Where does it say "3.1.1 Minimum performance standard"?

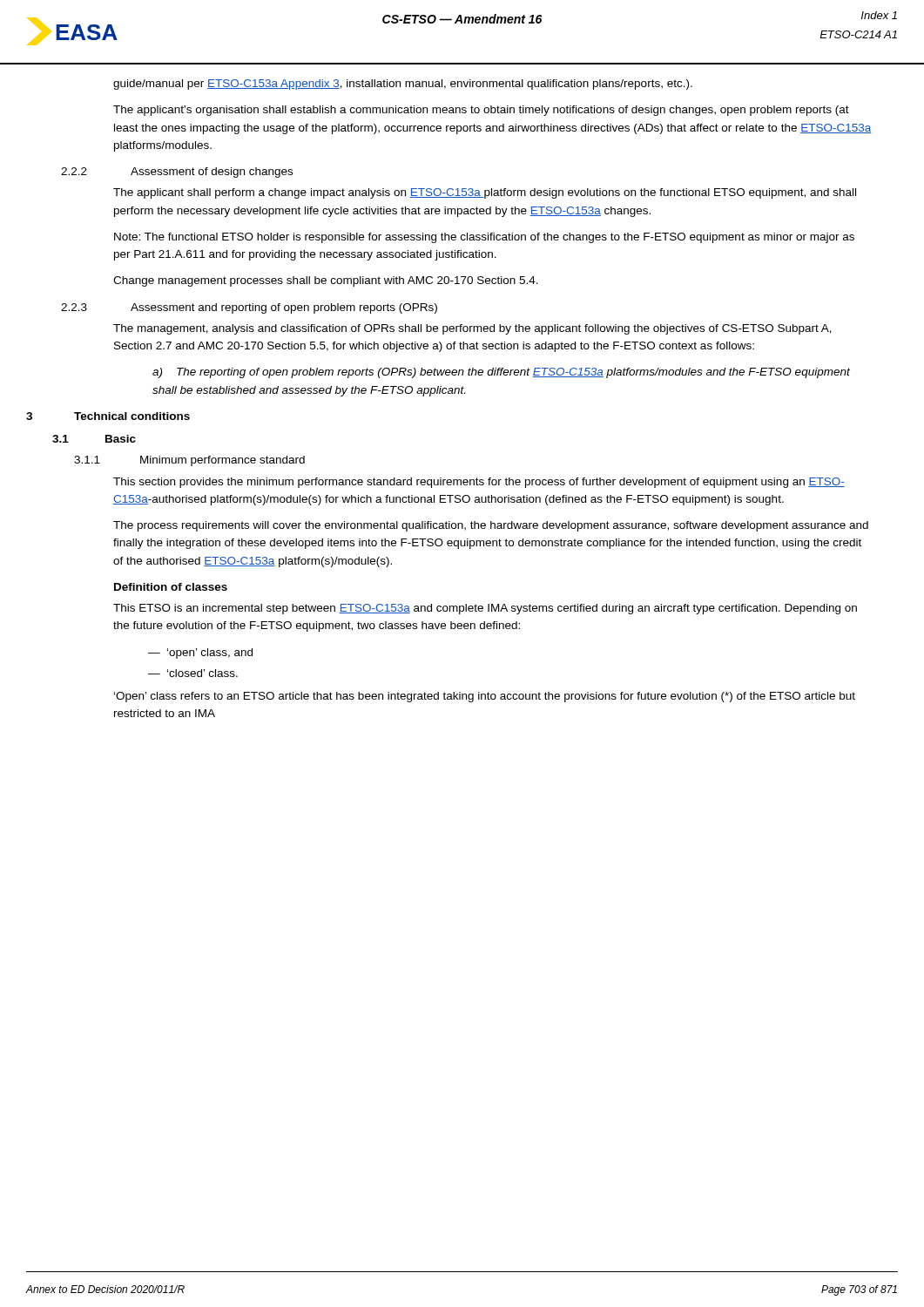[189, 461]
